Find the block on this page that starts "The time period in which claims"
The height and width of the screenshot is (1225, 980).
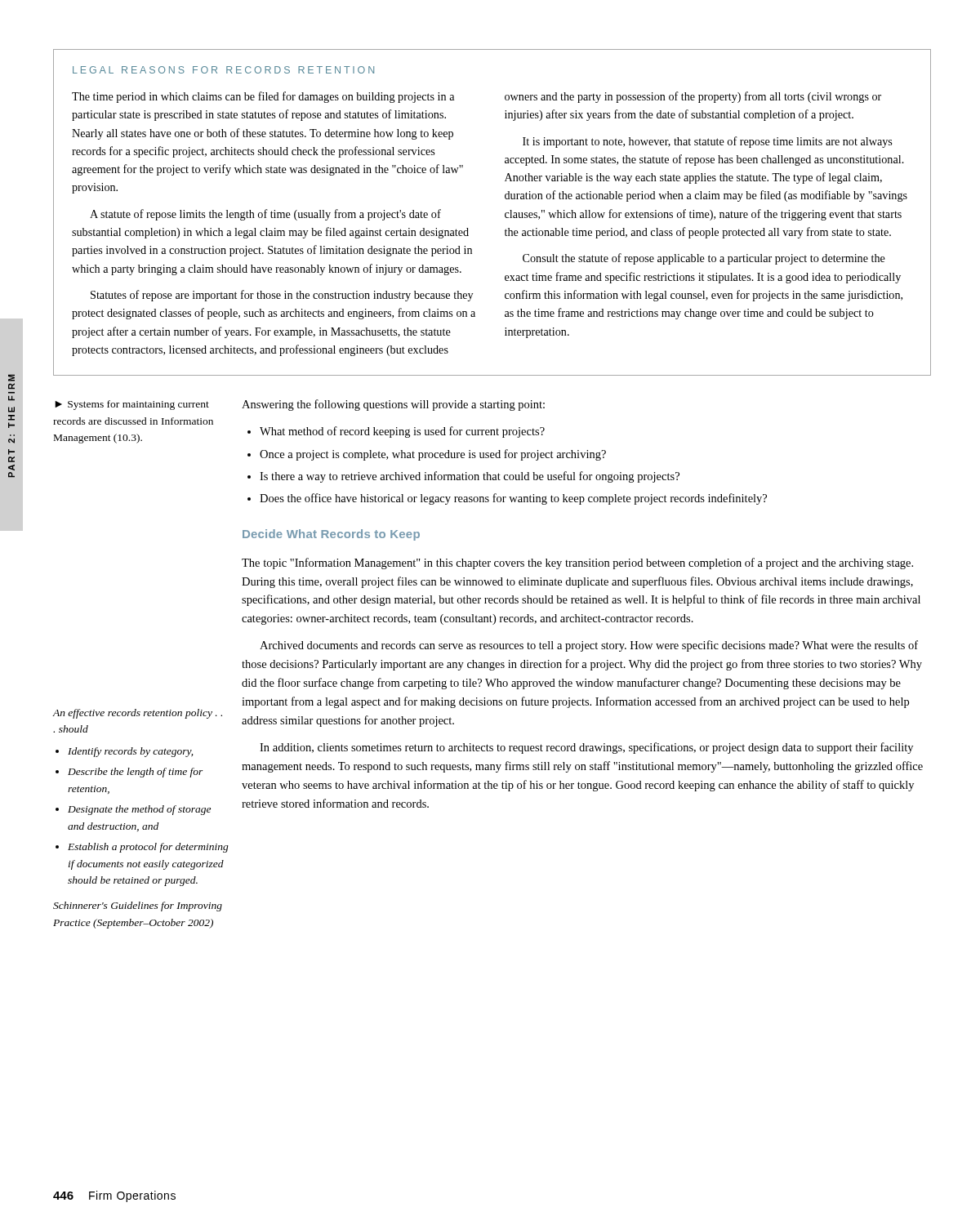point(260,97)
